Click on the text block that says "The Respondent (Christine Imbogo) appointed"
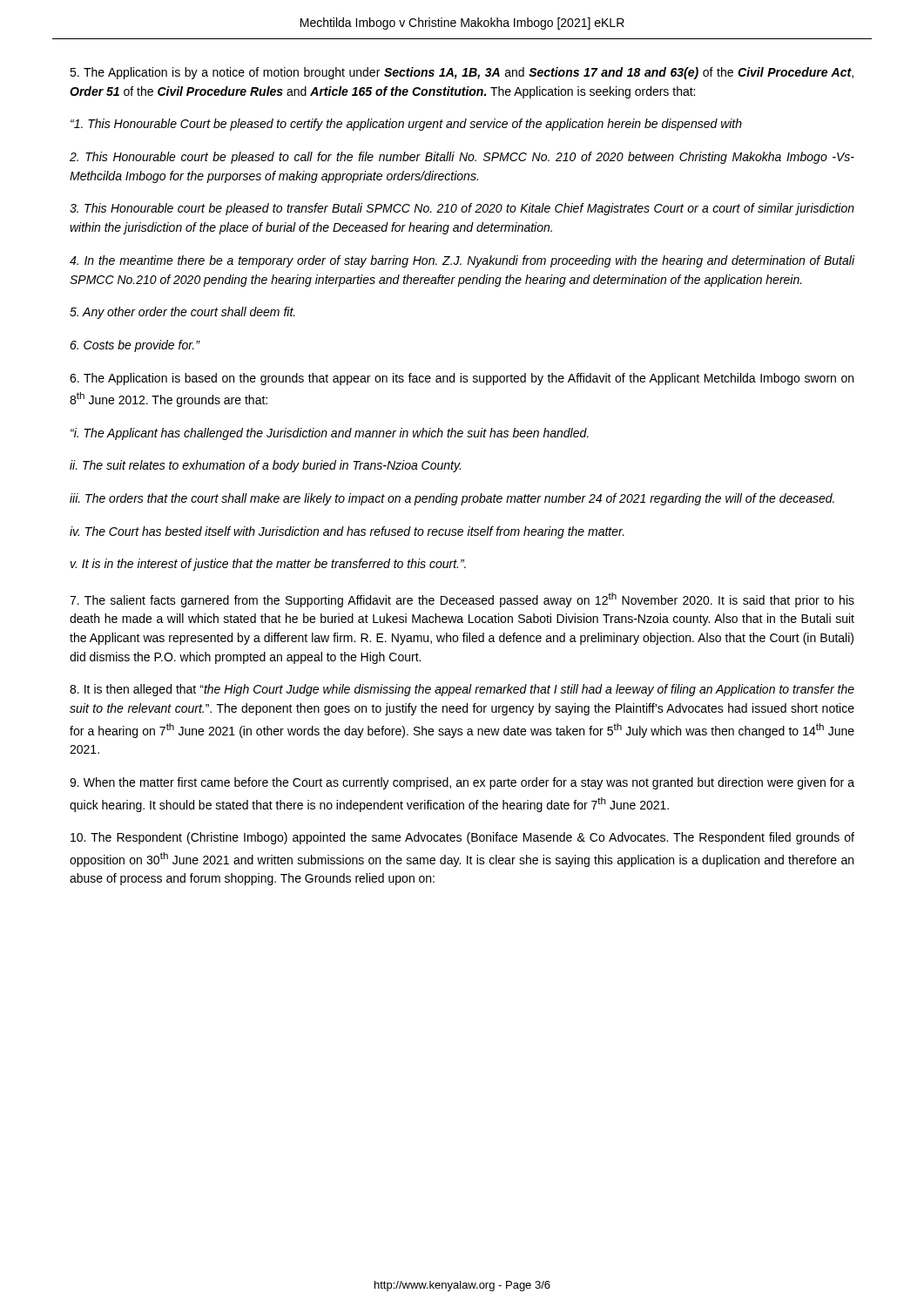924x1307 pixels. pyautogui.click(x=462, y=858)
